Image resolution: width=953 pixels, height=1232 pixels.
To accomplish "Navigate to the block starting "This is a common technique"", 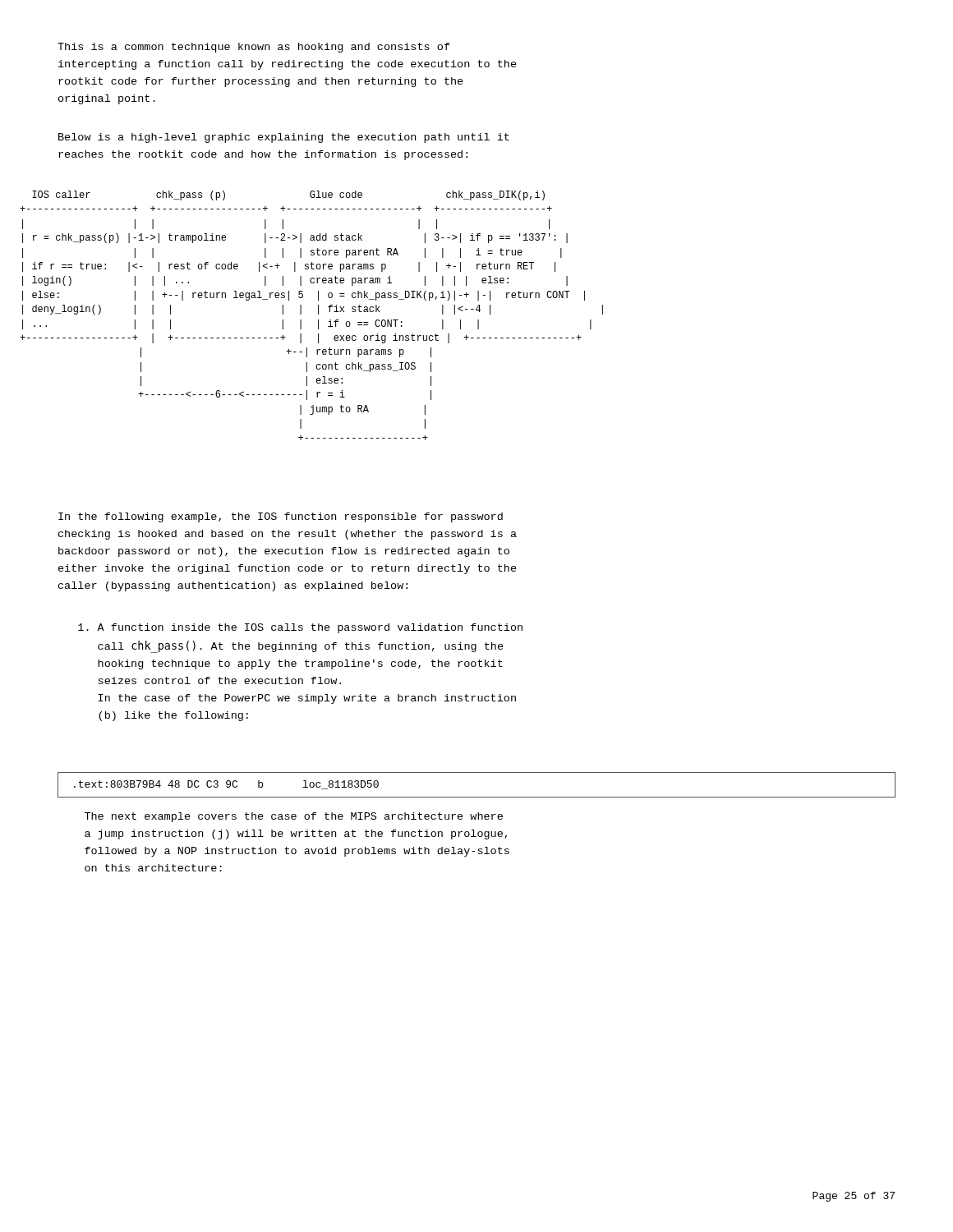I will 287,73.
